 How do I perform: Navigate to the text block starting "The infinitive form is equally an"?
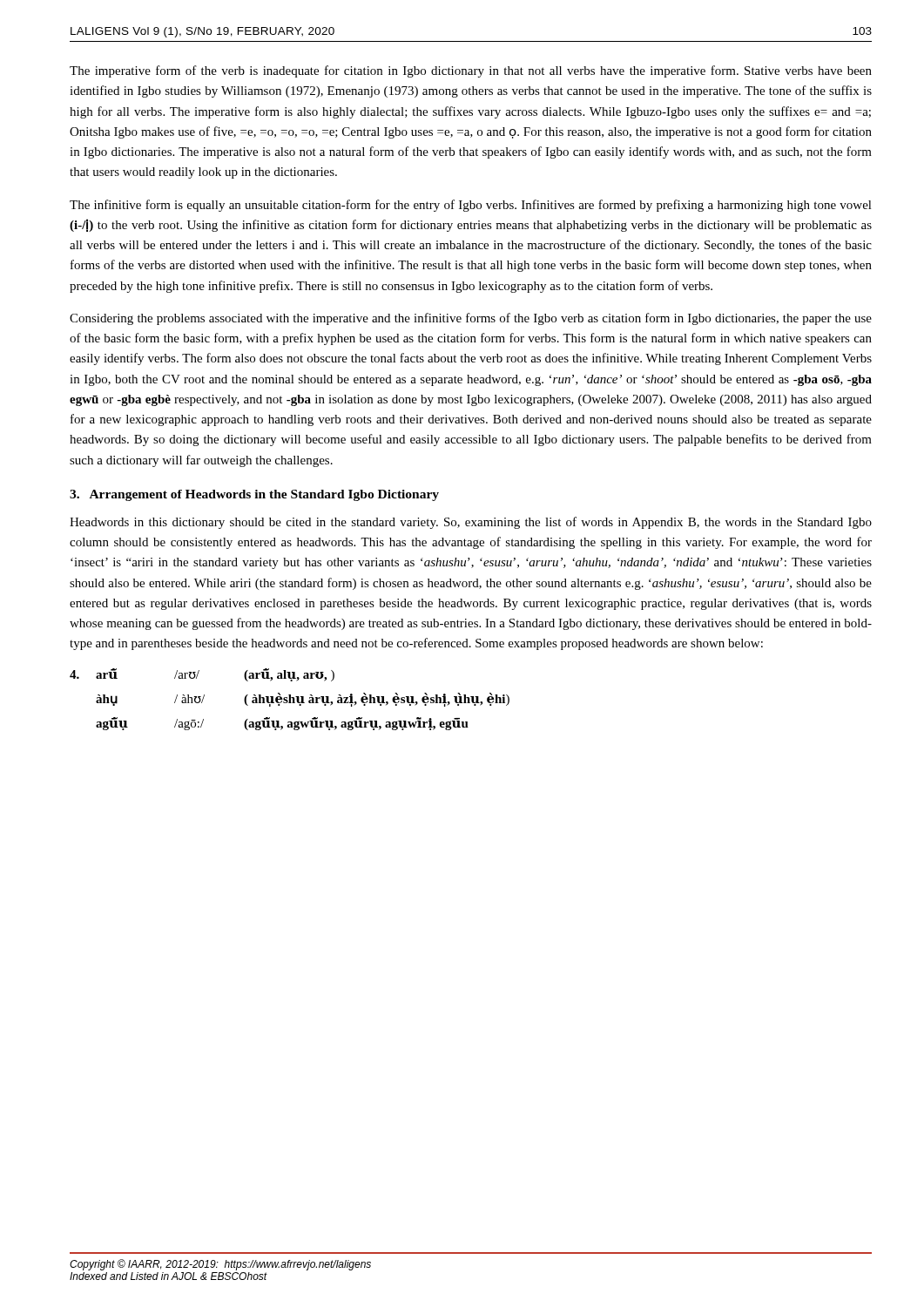471,245
